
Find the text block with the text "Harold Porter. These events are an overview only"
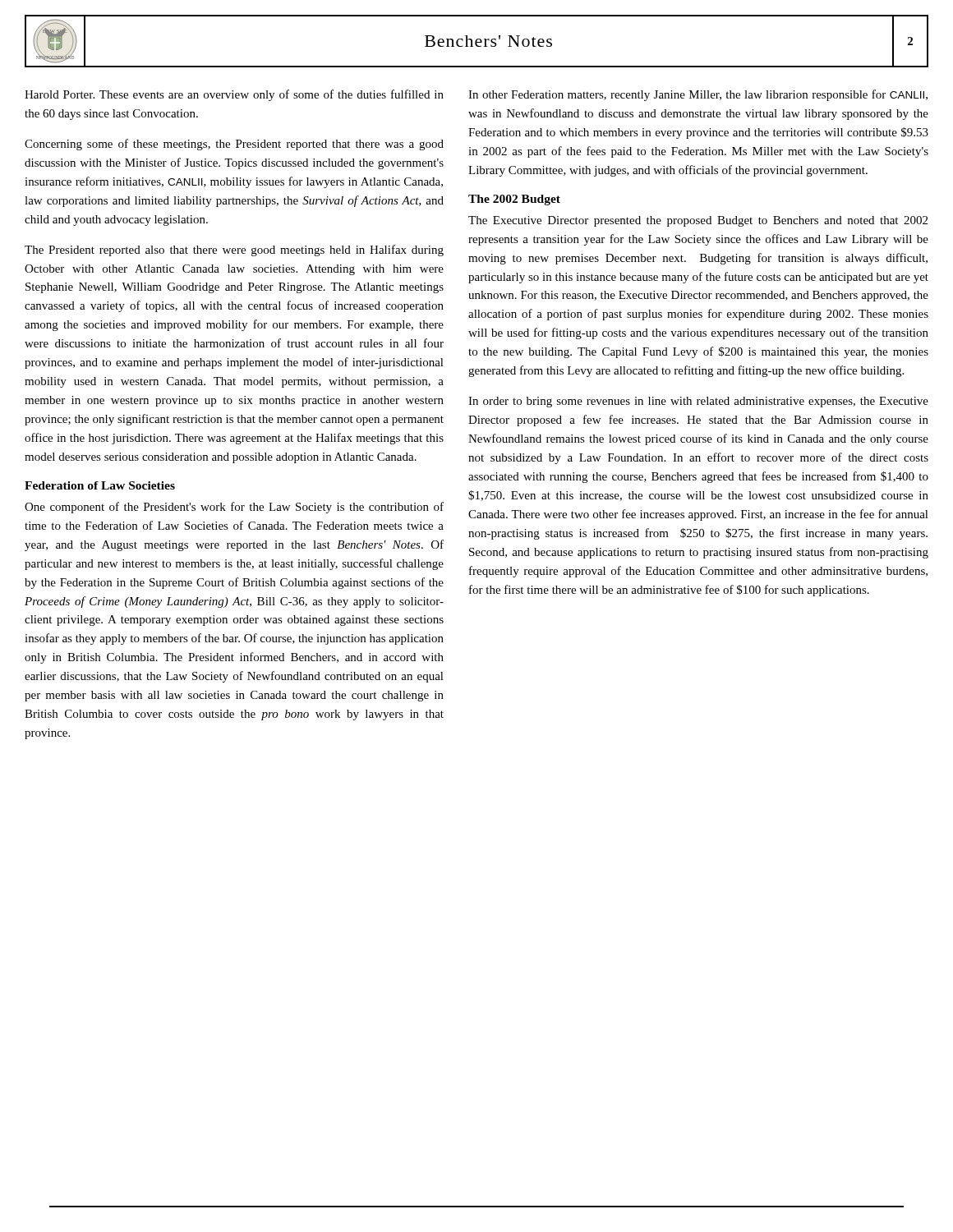click(x=234, y=104)
